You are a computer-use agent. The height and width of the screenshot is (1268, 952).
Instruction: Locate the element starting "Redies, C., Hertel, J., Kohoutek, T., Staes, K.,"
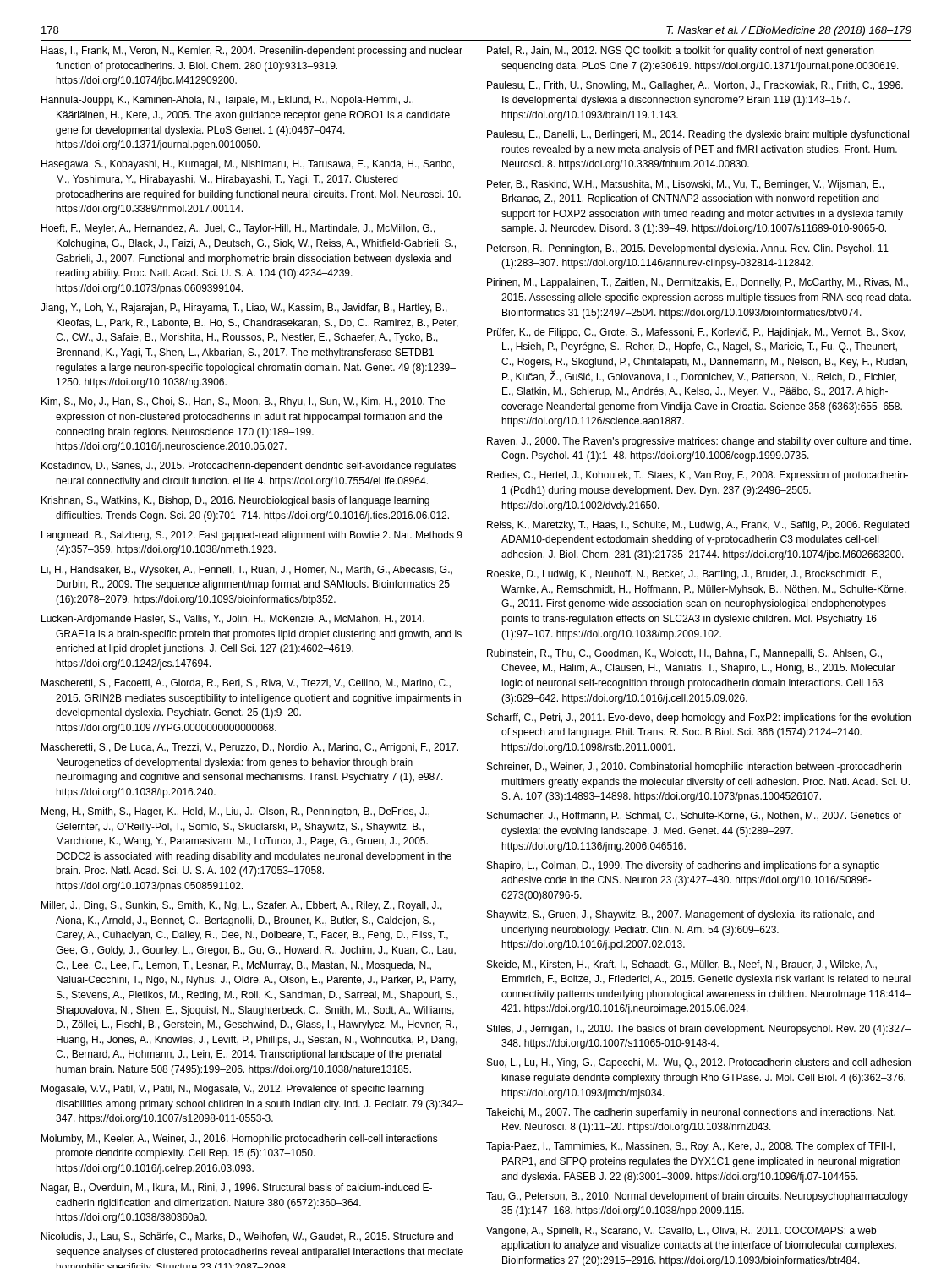(697, 490)
